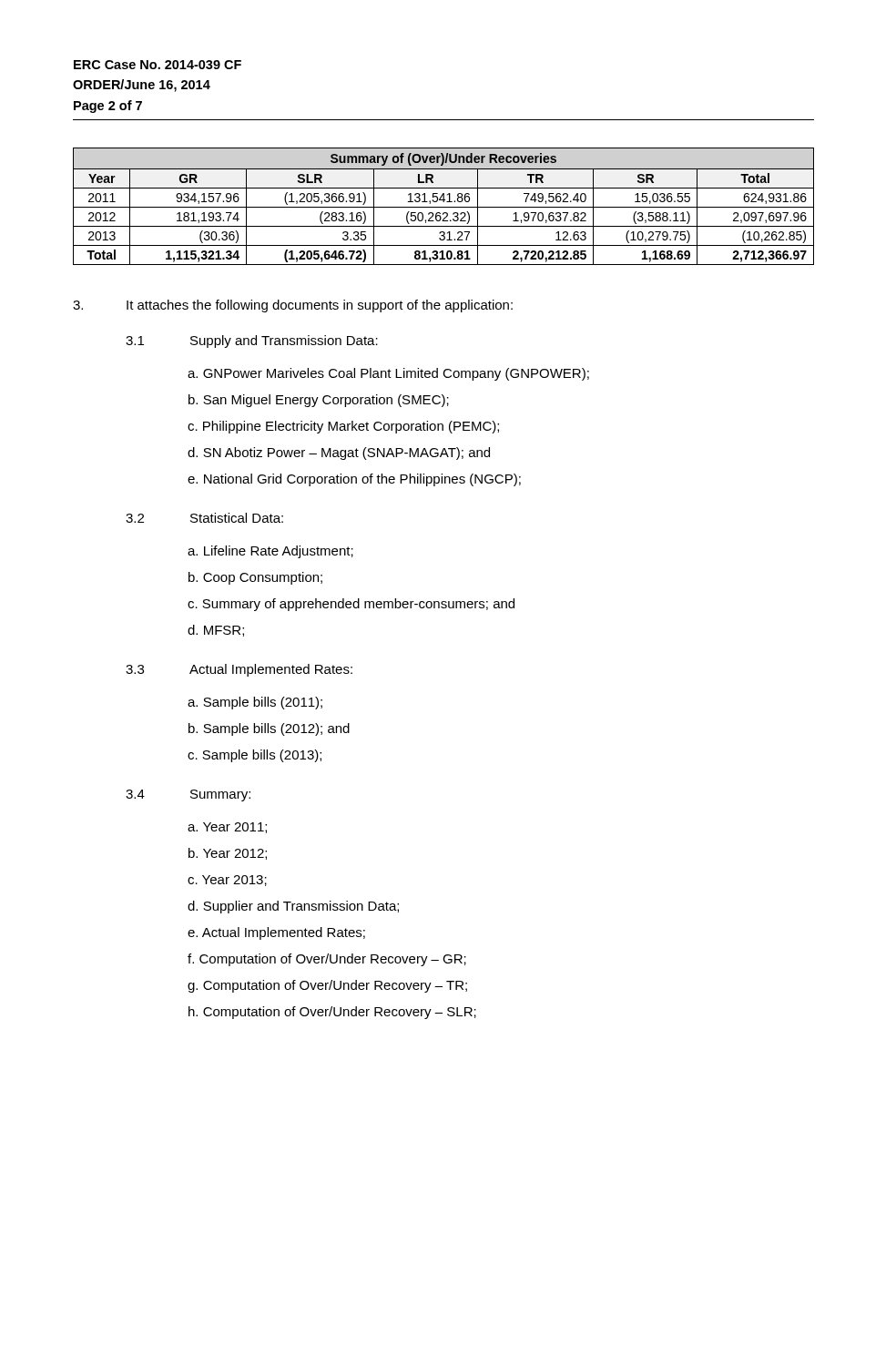Image resolution: width=896 pixels, height=1366 pixels.
Task: Point to the passage starting "4 Summary:"
Action: [188, 795]
